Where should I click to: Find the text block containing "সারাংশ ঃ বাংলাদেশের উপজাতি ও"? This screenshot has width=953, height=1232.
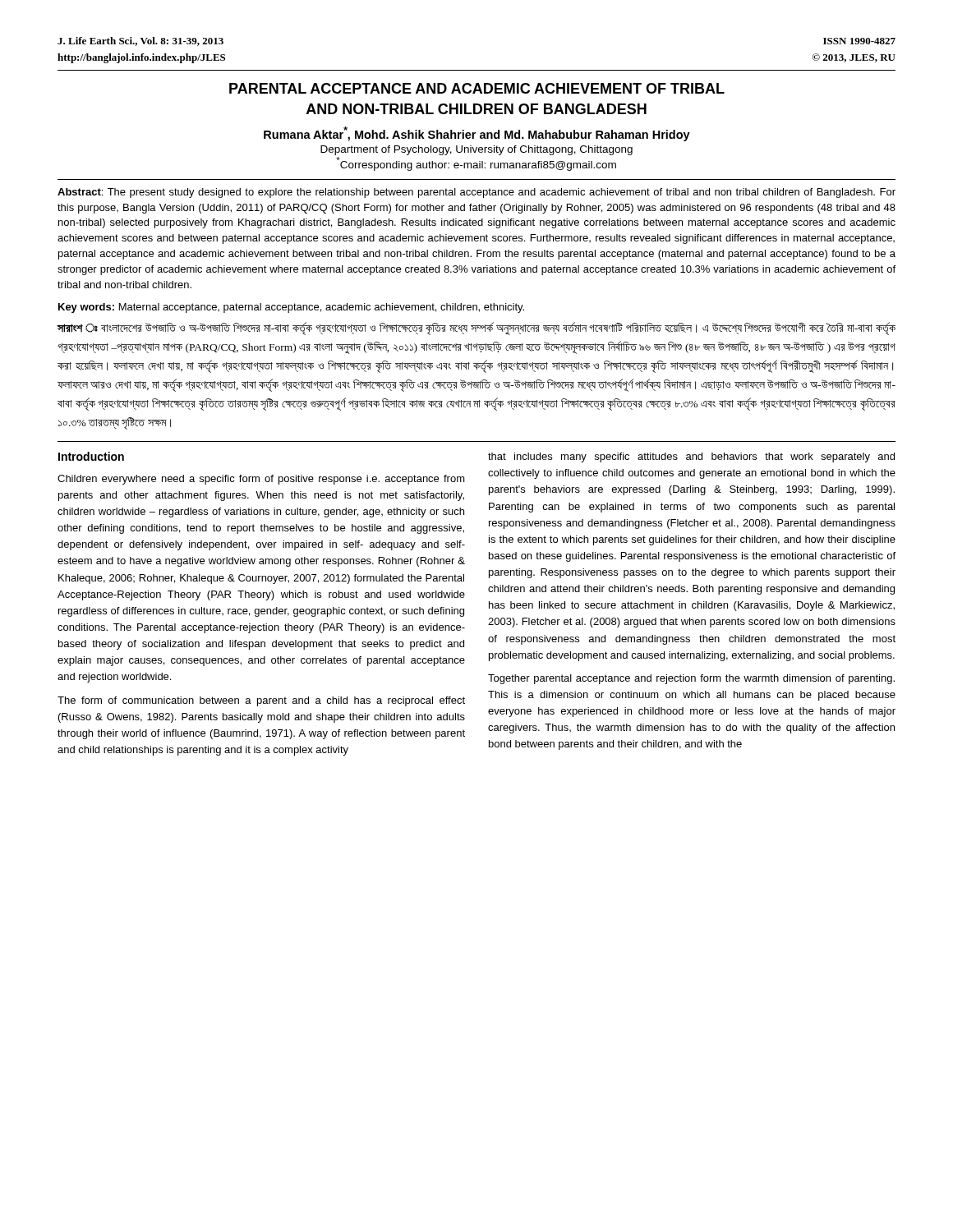pos(476,376)
